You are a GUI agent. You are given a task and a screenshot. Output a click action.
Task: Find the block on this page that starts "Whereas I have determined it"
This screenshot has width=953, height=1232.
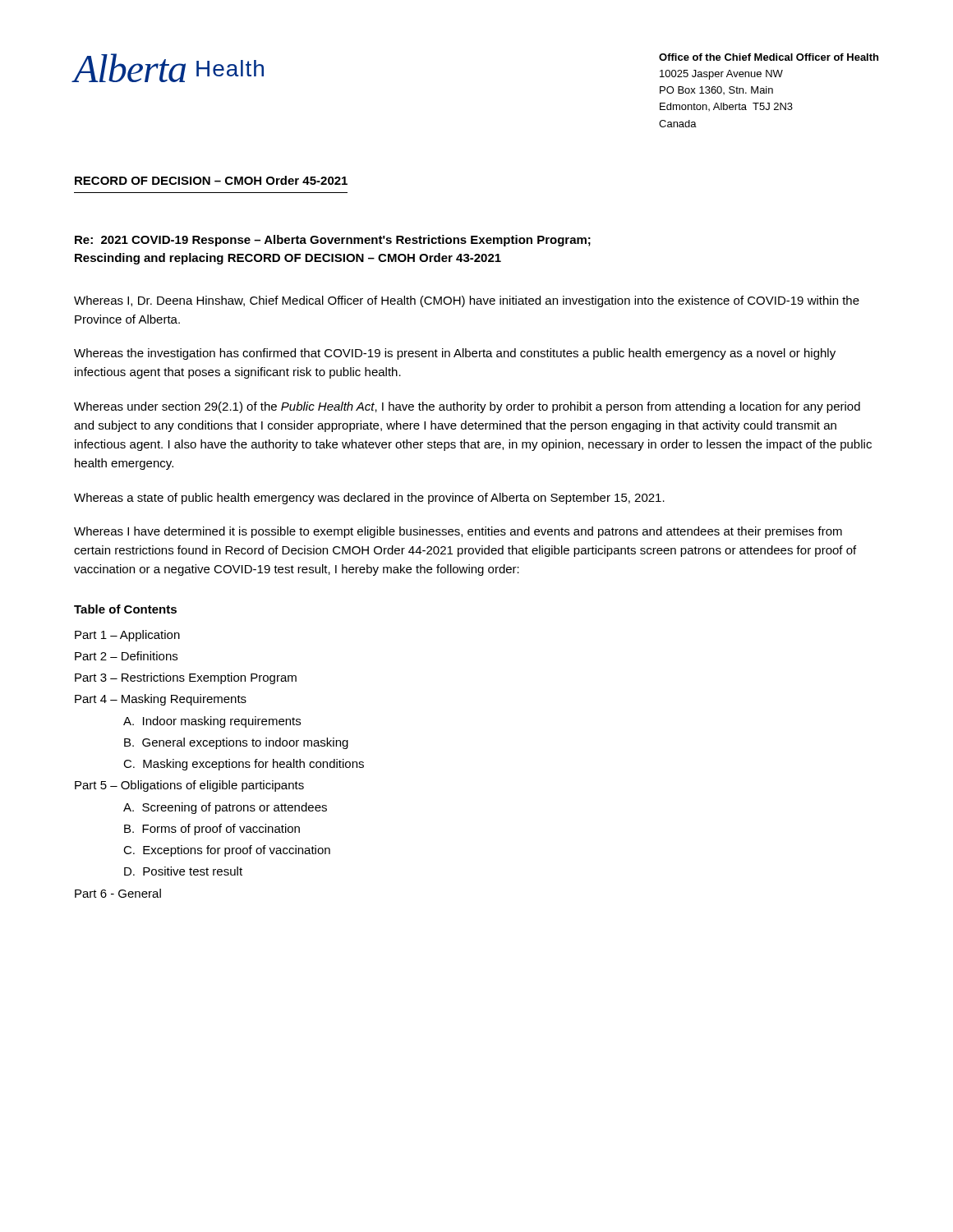pyautogui.click(x=465, y=550)
